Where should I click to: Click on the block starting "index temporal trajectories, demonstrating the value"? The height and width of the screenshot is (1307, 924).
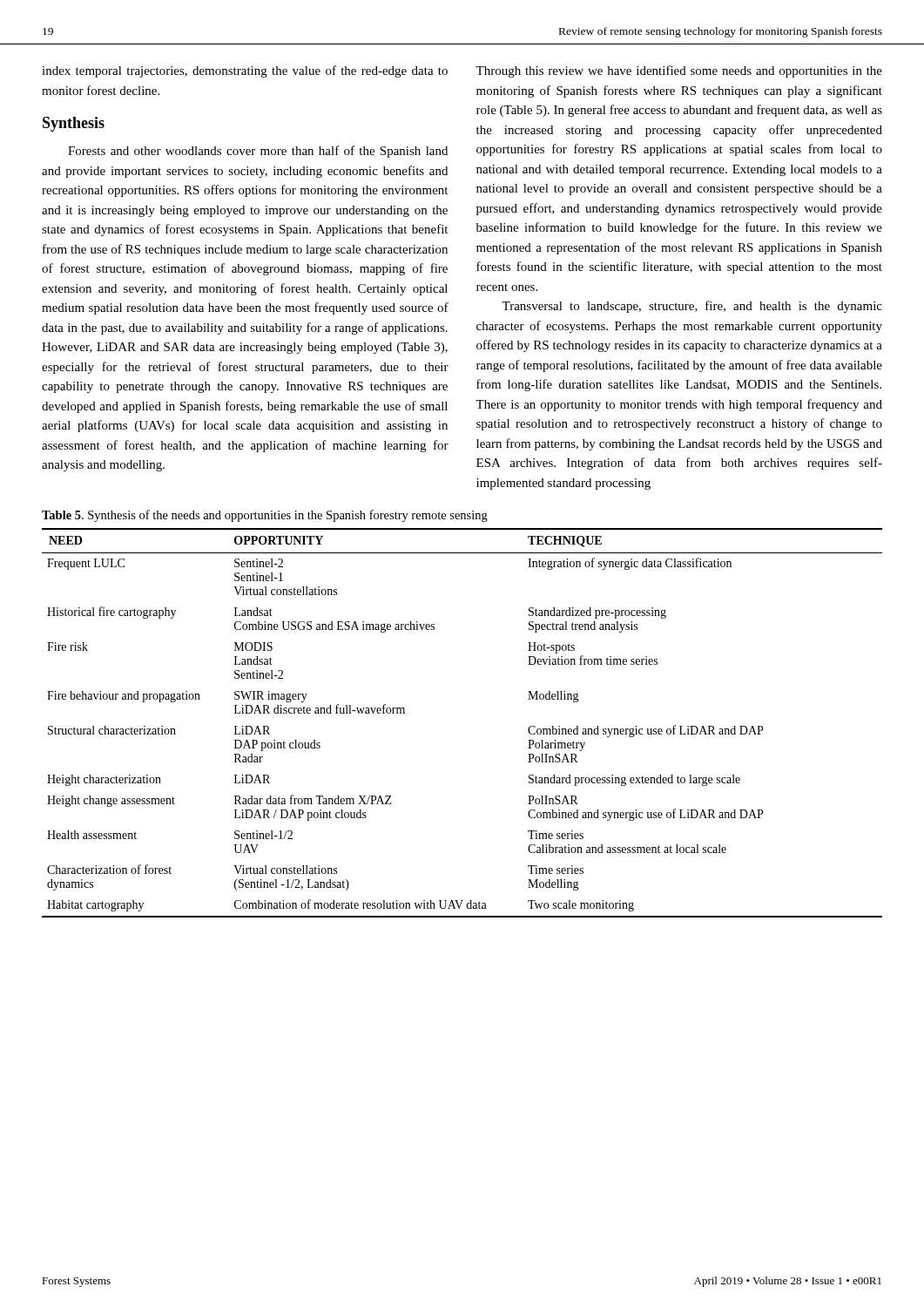[245, 80]
